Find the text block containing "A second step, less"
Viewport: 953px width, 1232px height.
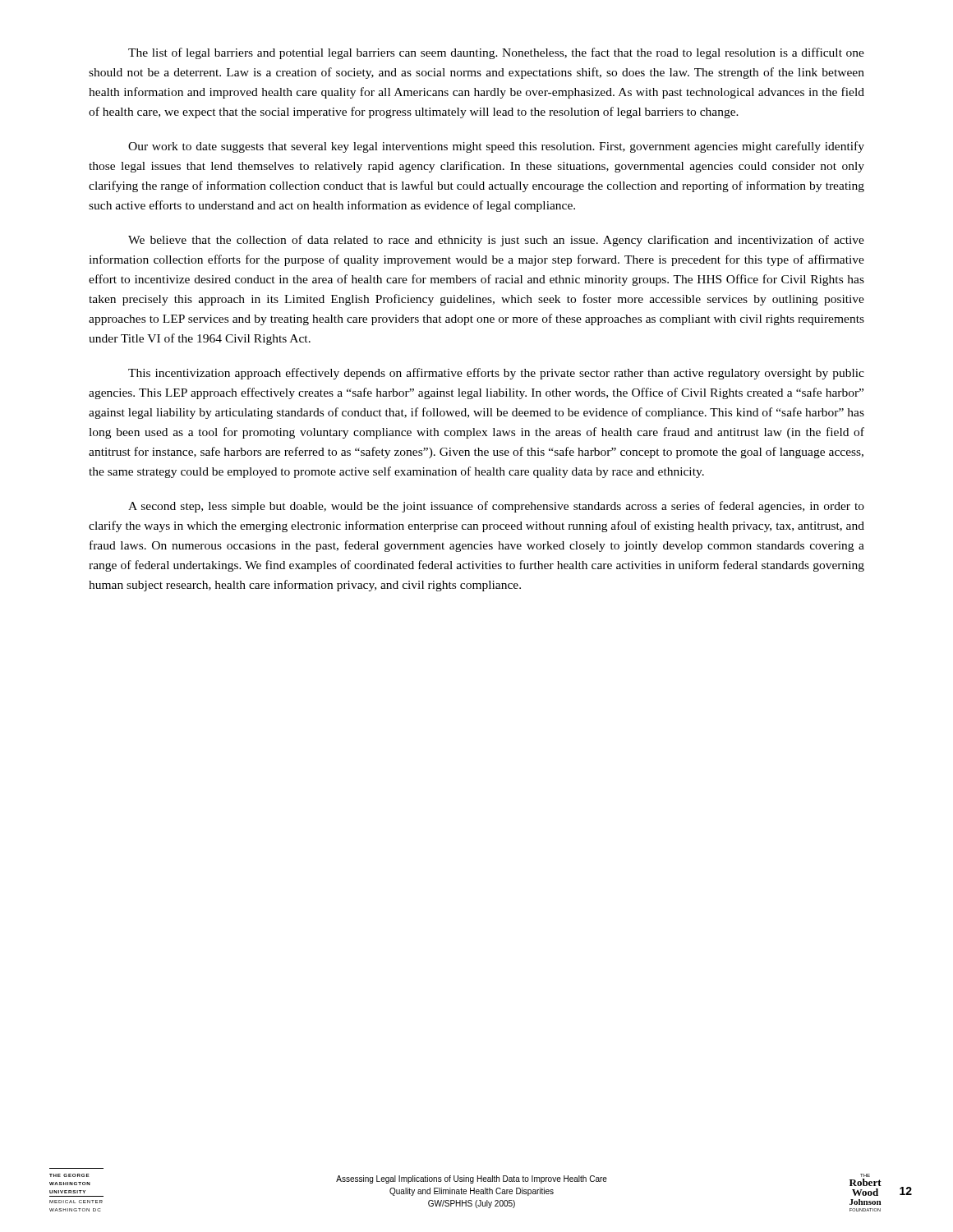click(x=476, y=545)
